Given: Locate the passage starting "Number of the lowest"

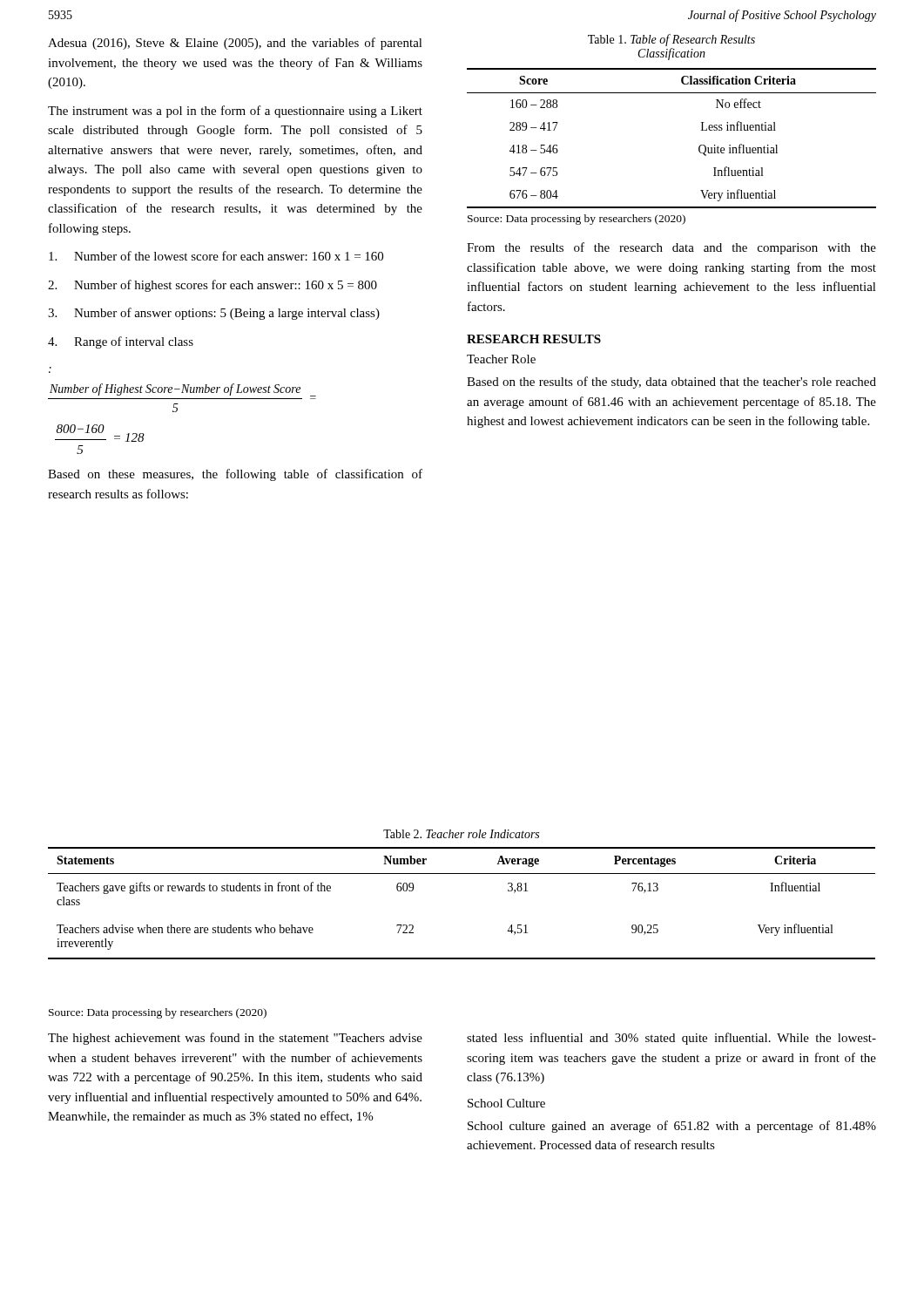Looking at the screenshot, I should coord(235,256).
